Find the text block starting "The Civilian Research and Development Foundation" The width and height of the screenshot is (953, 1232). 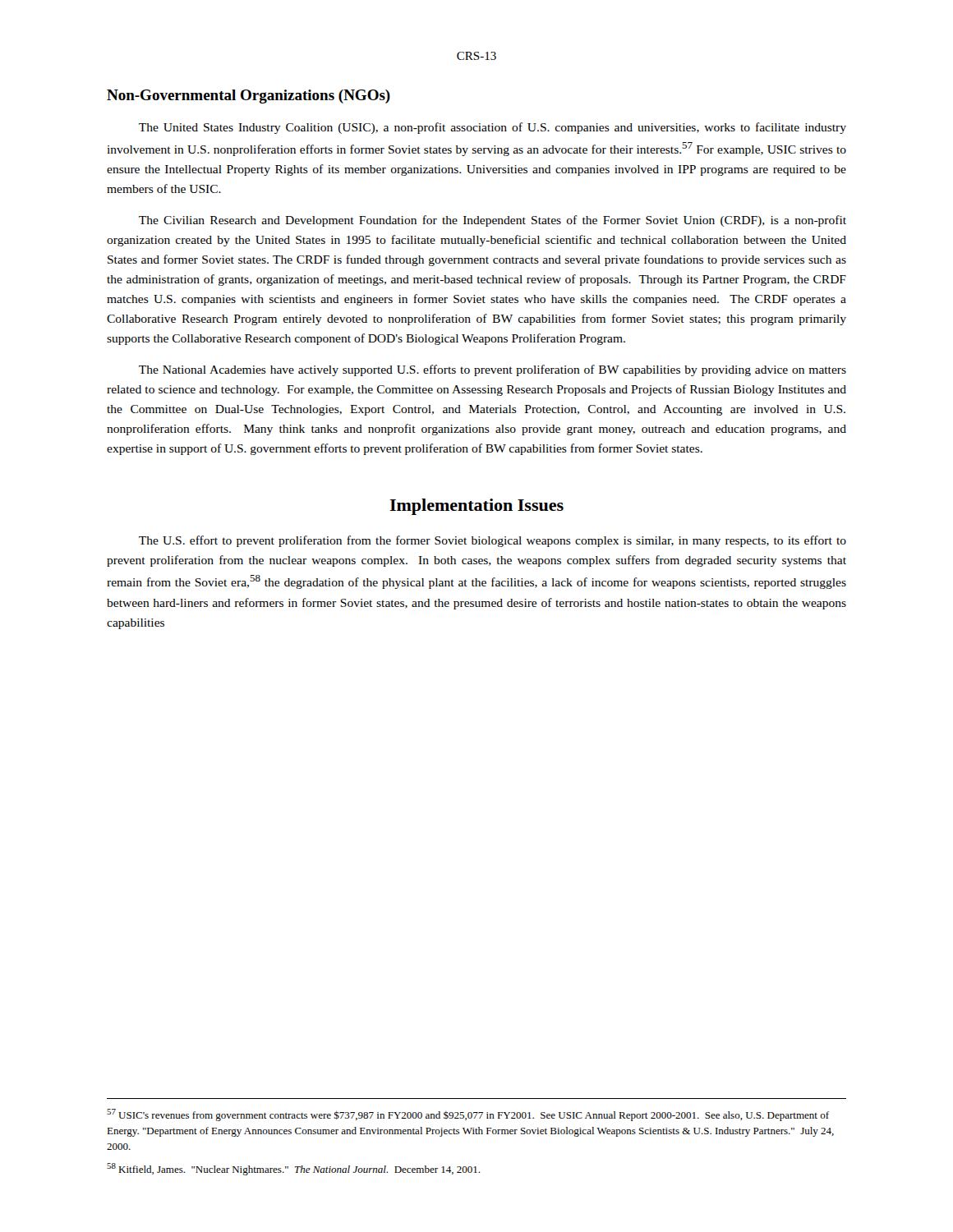pyautogui.click(x=476, y=279)
